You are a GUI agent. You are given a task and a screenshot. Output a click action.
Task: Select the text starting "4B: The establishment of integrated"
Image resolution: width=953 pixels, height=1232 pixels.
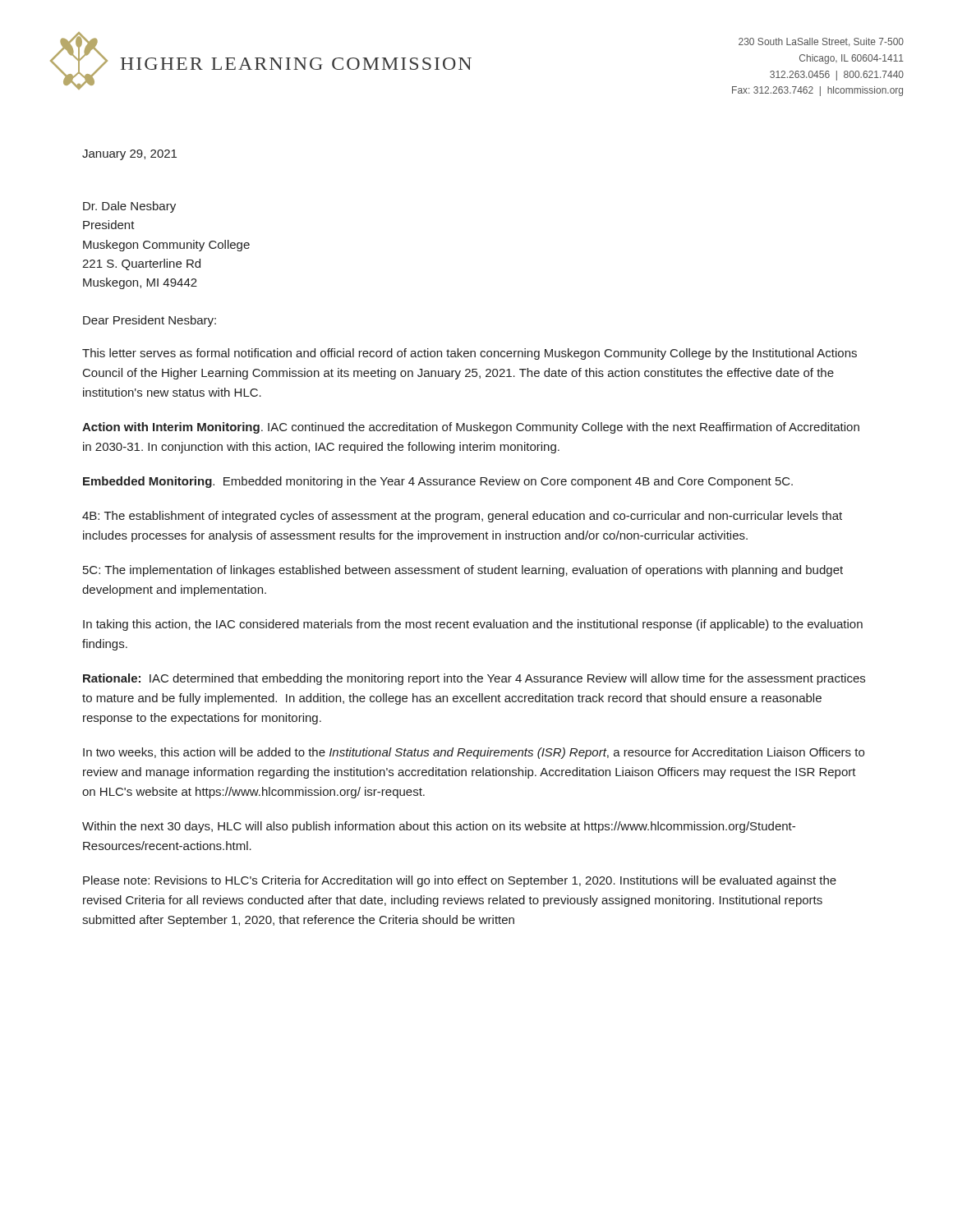[462, 525]
